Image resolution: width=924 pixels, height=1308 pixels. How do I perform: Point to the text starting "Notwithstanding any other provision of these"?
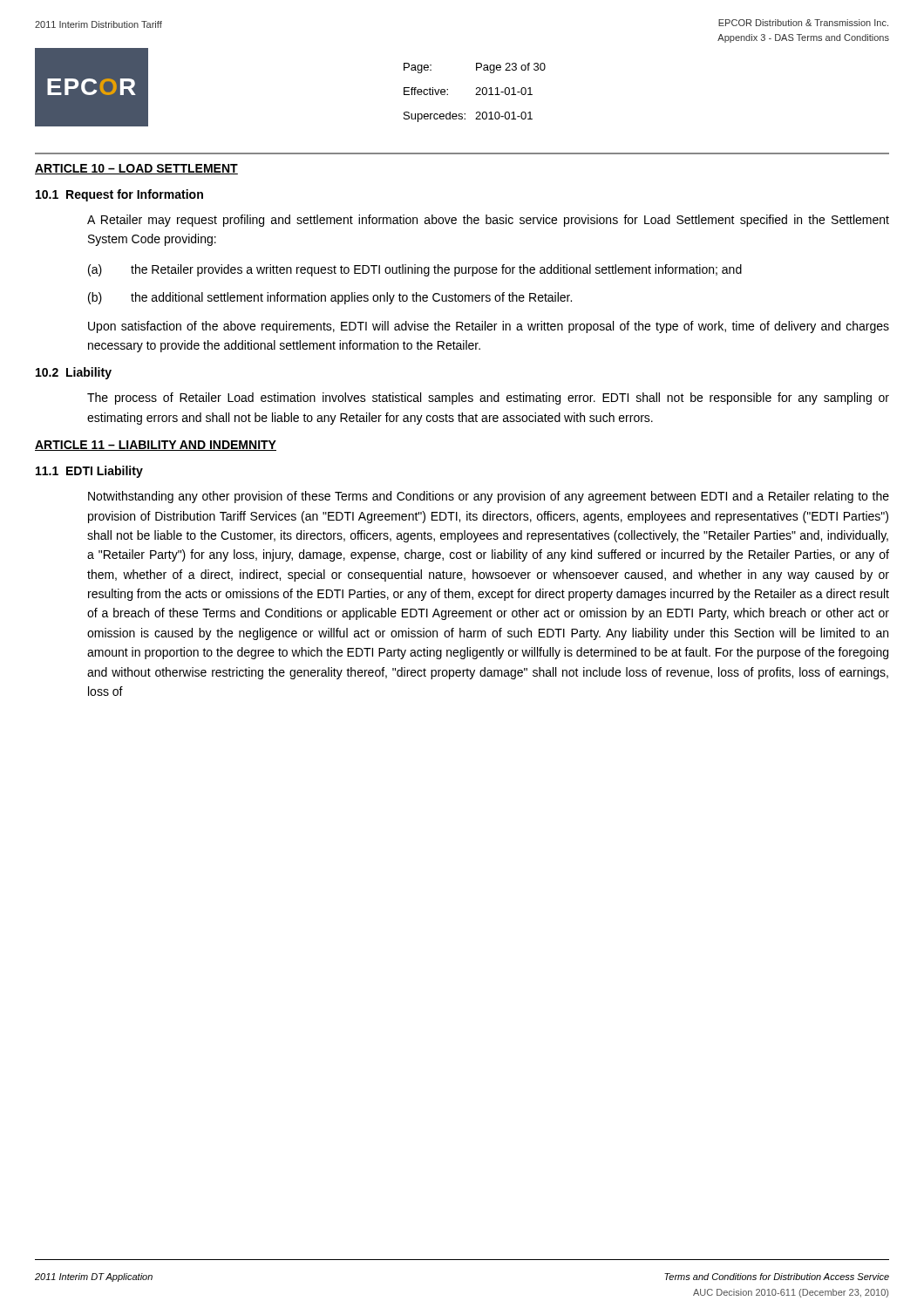[488, 594]
